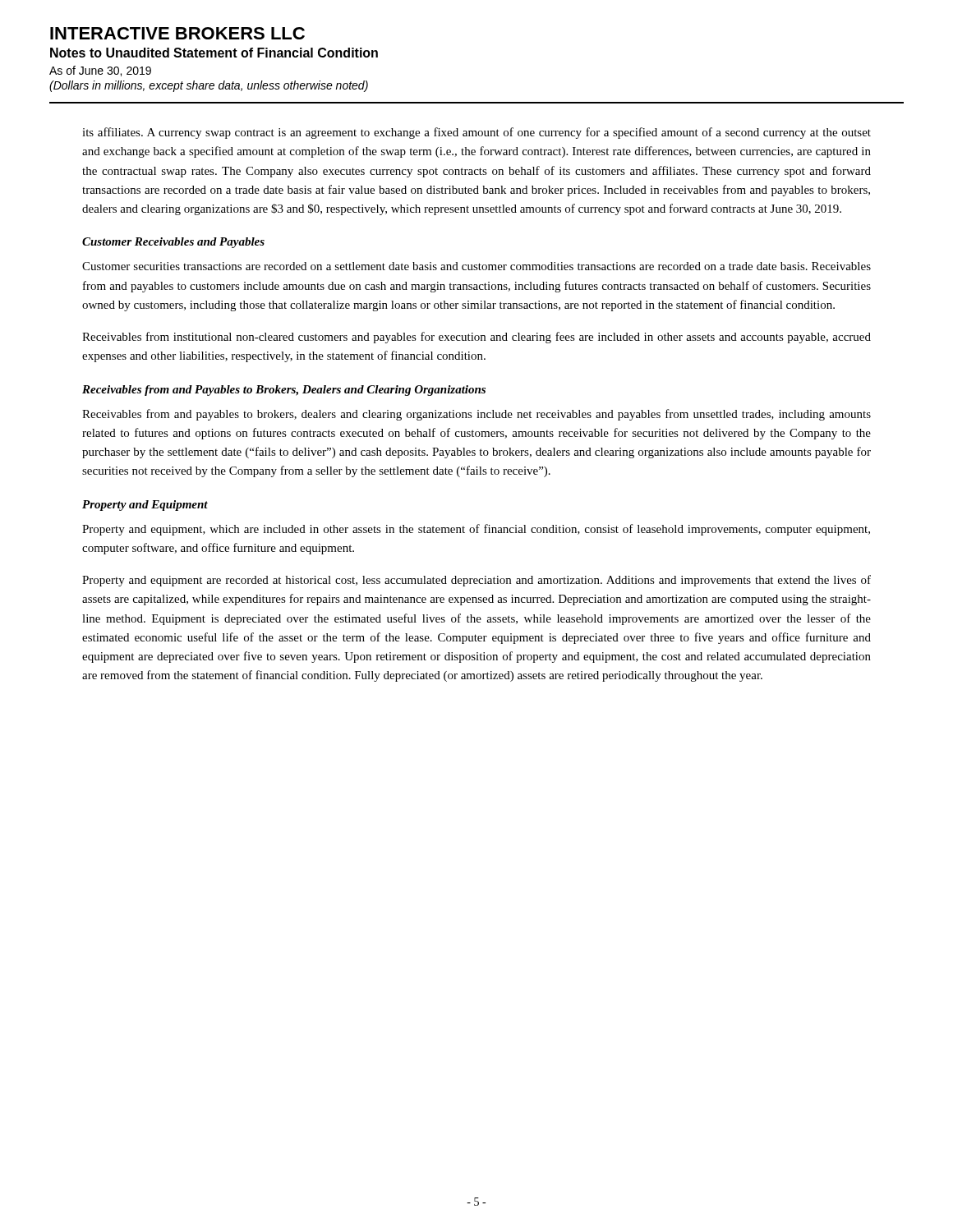The height and width of the screenshot is (1232, 953).
Task: Find the block on this page that starts "Property and equipment, which are included in"
Action: click(476, 538)
